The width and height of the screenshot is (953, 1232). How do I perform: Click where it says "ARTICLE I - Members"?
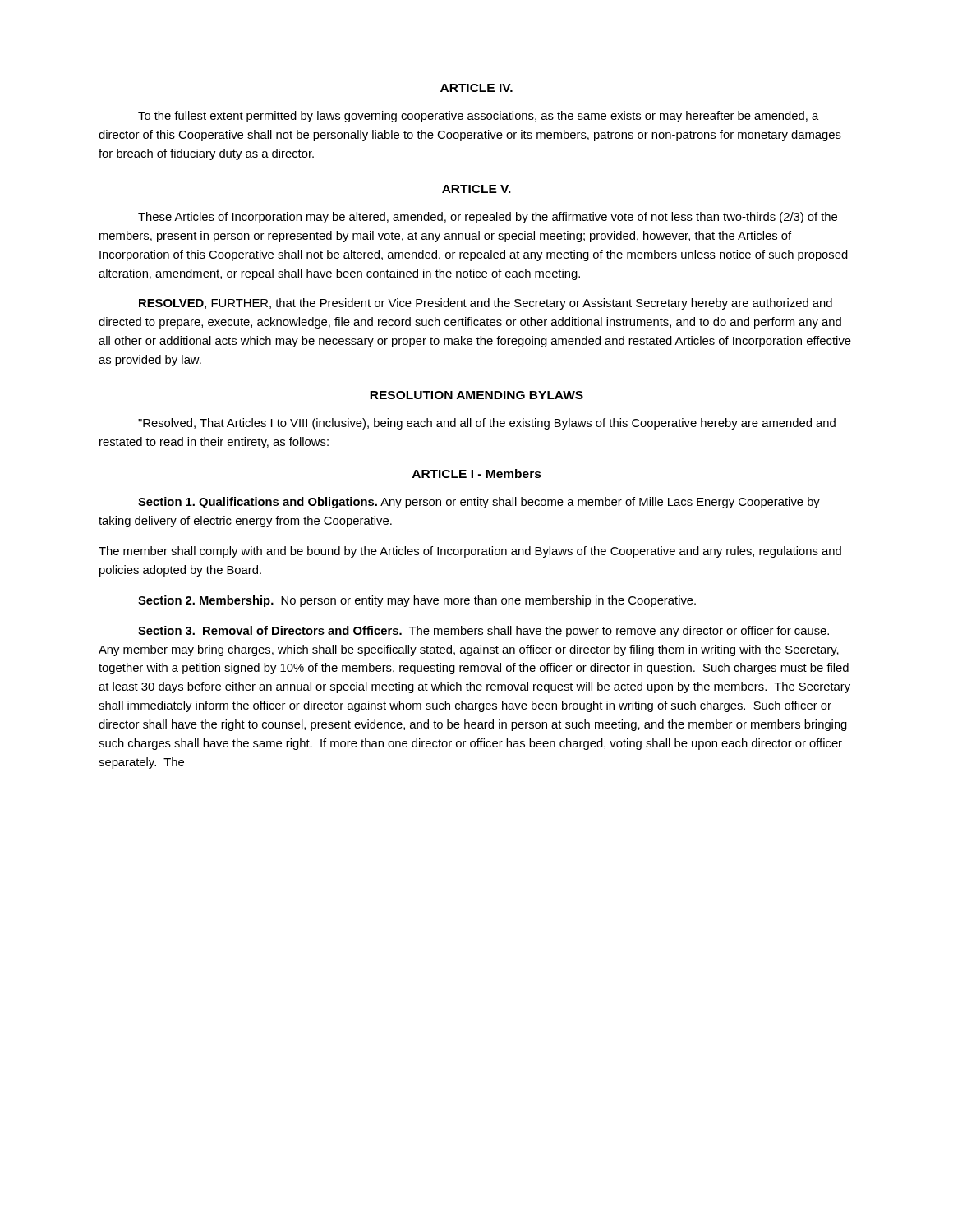476,474
